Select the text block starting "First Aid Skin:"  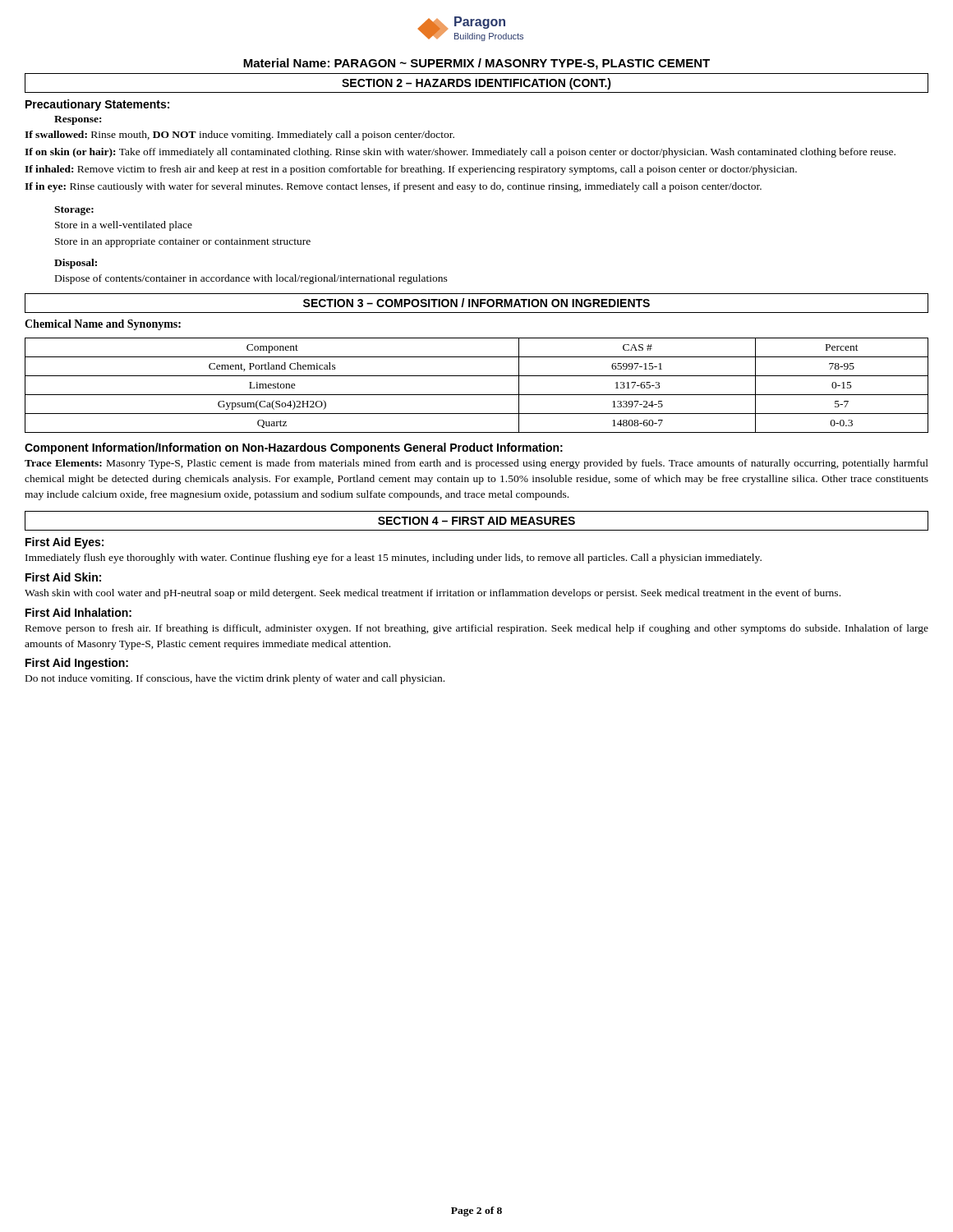coord(63,577)
